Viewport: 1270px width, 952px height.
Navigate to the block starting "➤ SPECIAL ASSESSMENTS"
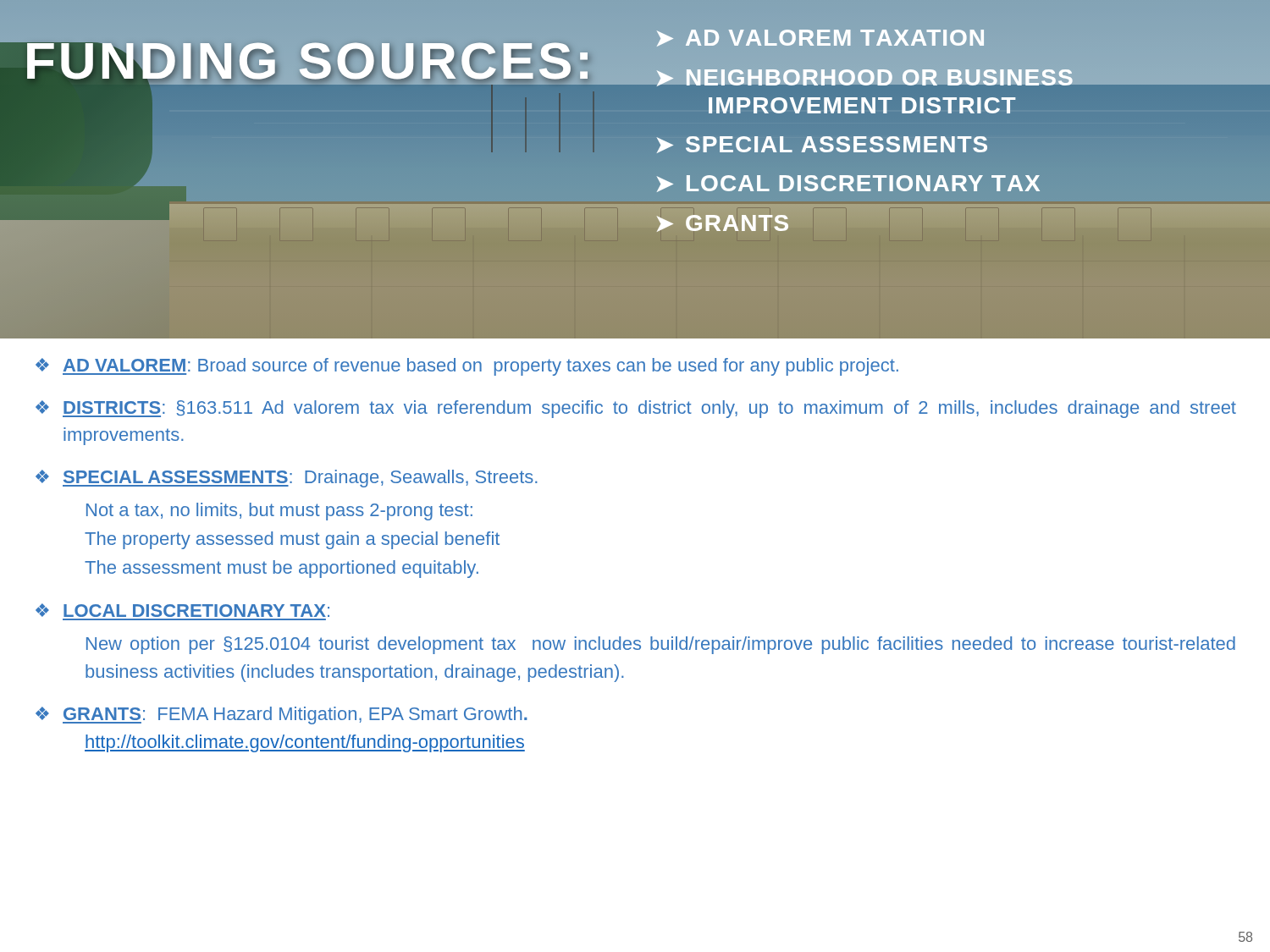coord(821,145)
